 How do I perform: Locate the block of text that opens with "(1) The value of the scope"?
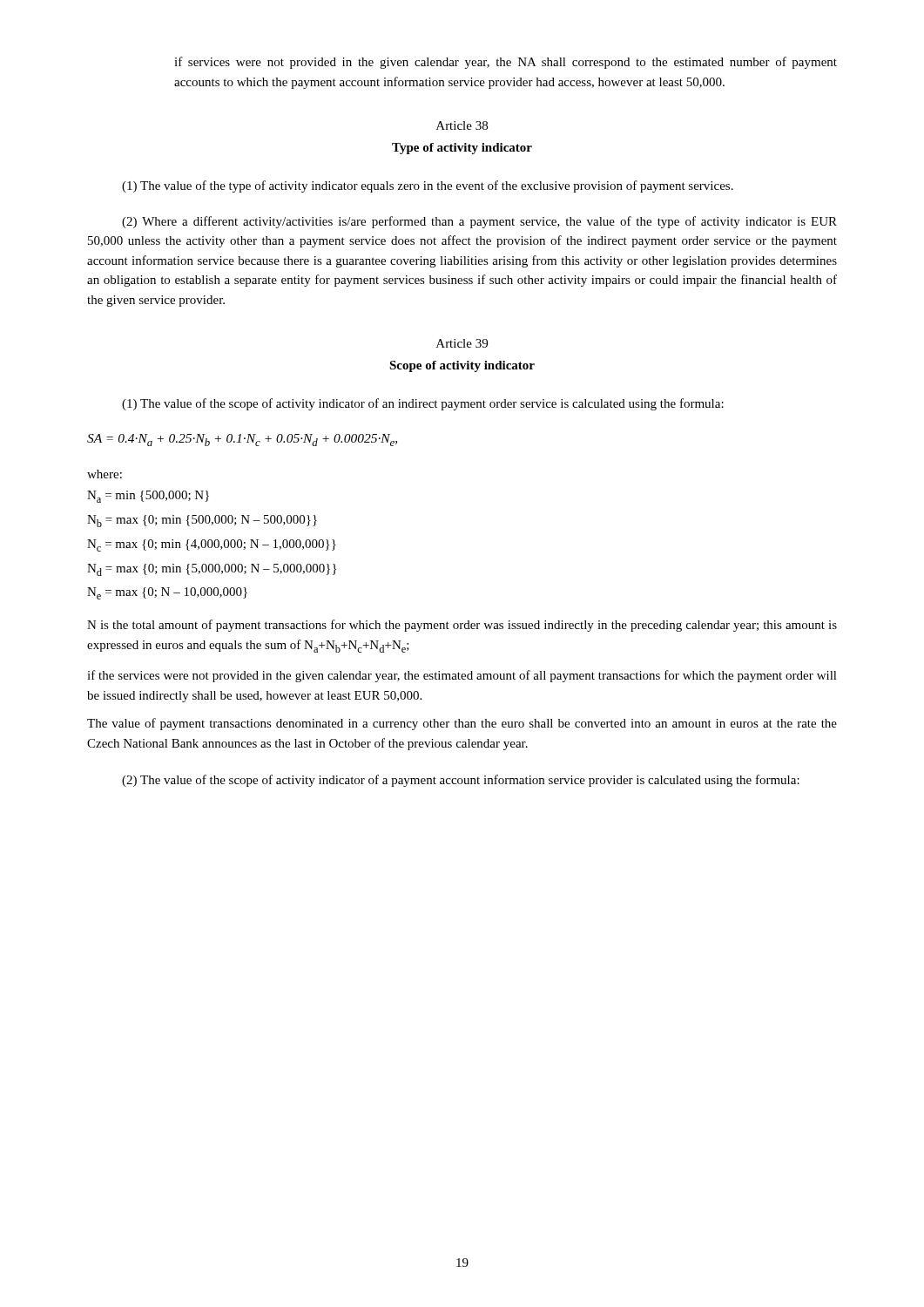tap(423, 403)
